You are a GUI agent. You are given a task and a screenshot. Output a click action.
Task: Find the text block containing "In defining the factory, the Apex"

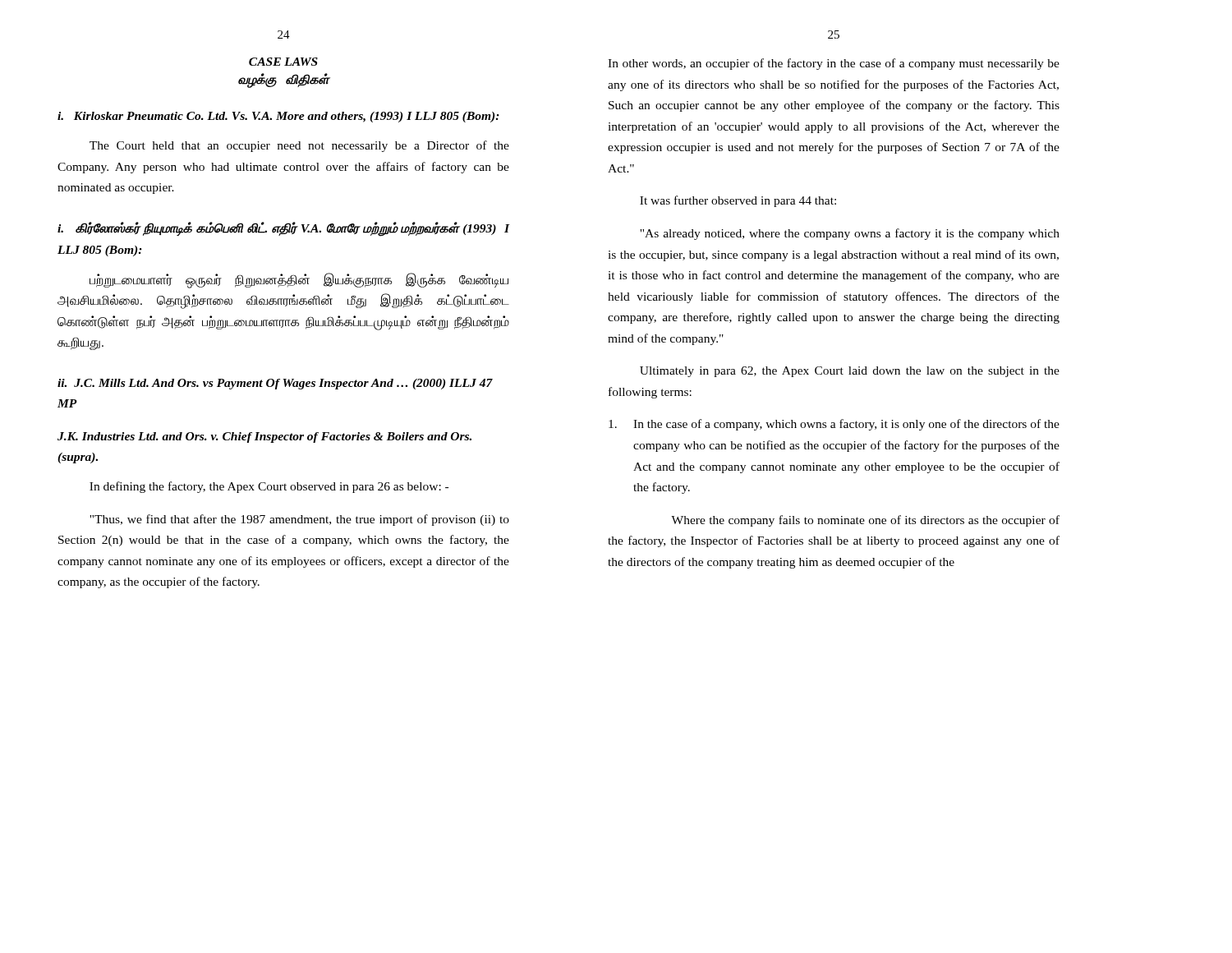pos(269,486)
